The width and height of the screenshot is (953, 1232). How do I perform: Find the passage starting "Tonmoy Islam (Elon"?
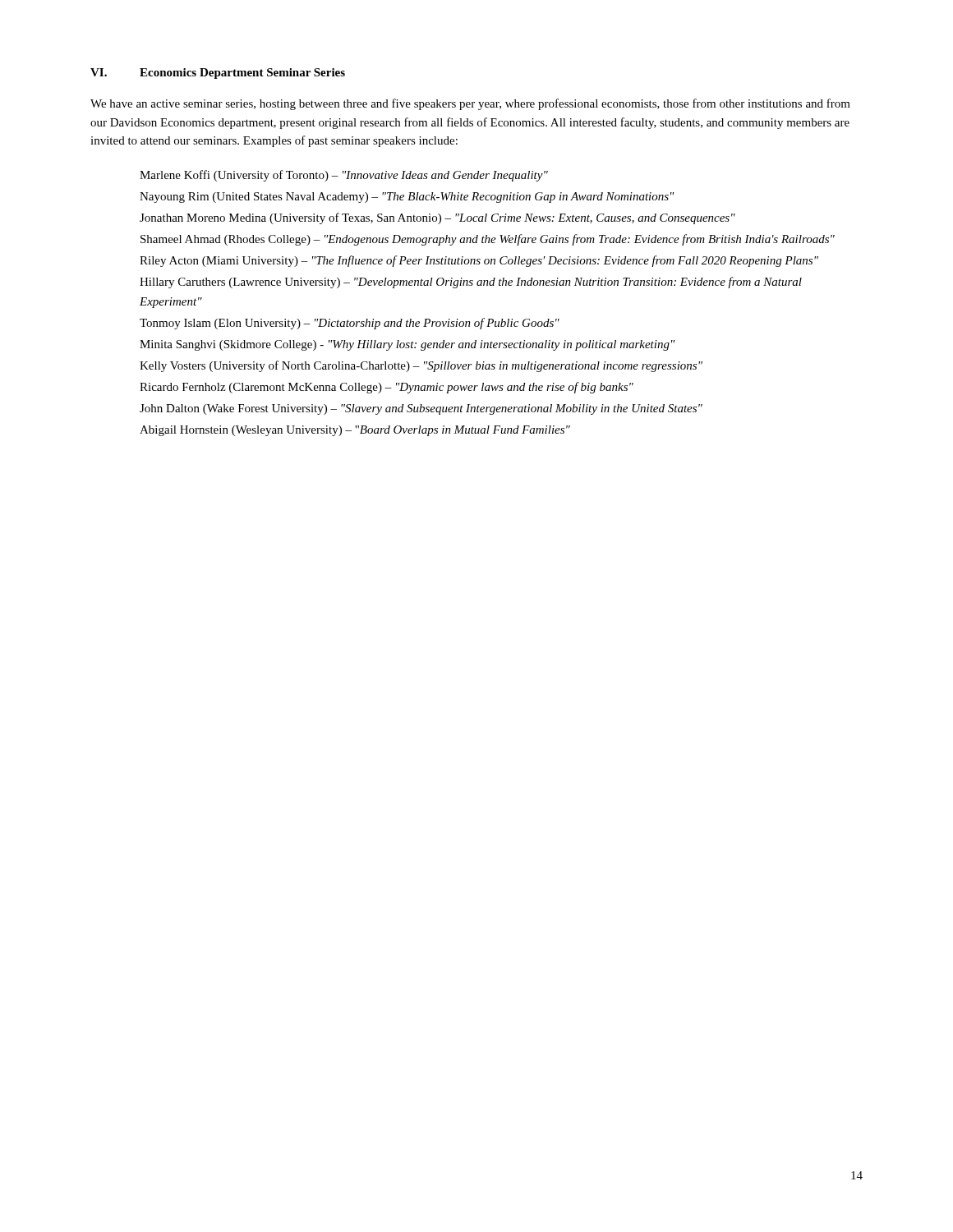point(349,322)
